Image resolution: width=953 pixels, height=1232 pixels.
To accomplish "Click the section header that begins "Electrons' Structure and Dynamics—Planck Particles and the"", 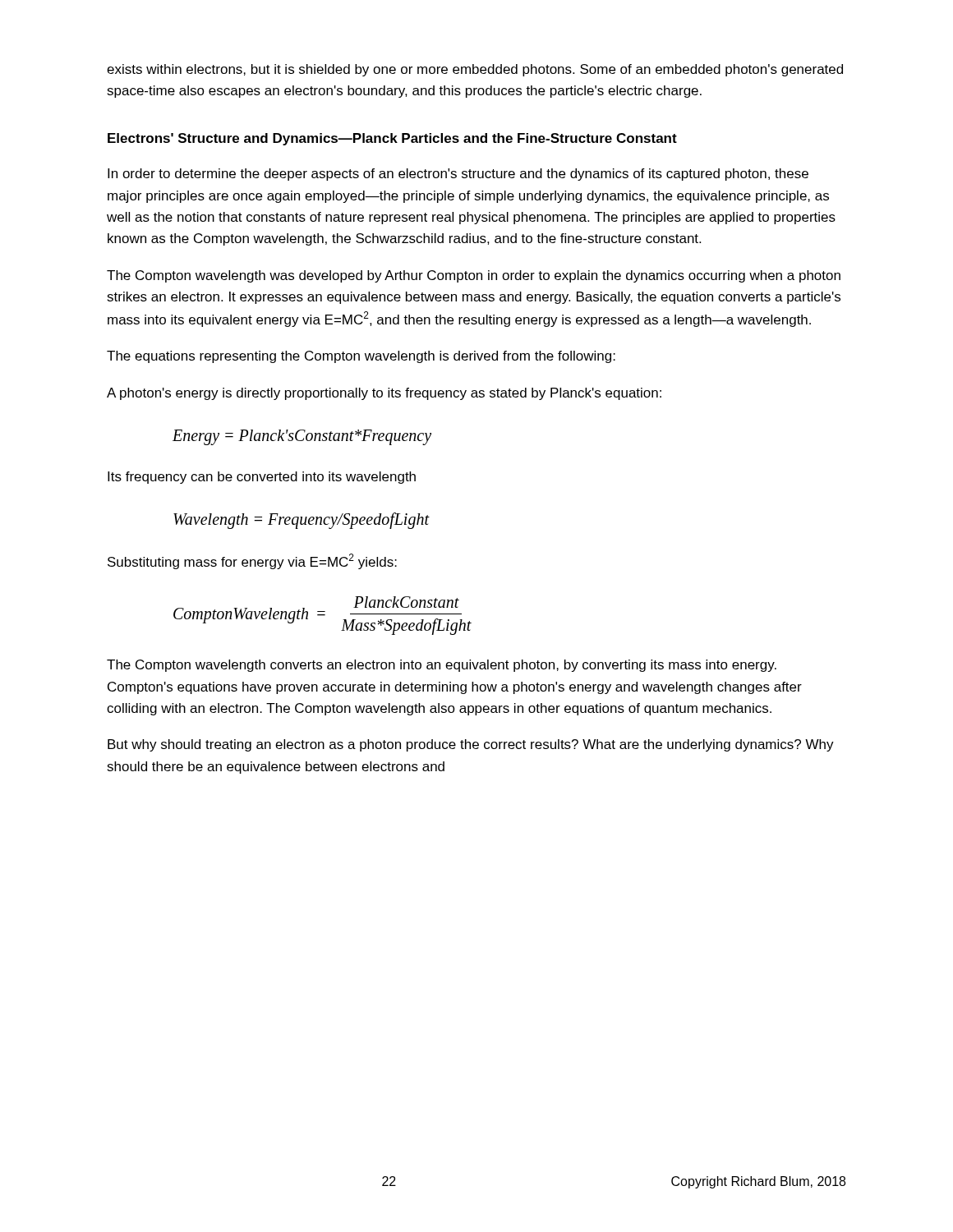I will (392, 138).
